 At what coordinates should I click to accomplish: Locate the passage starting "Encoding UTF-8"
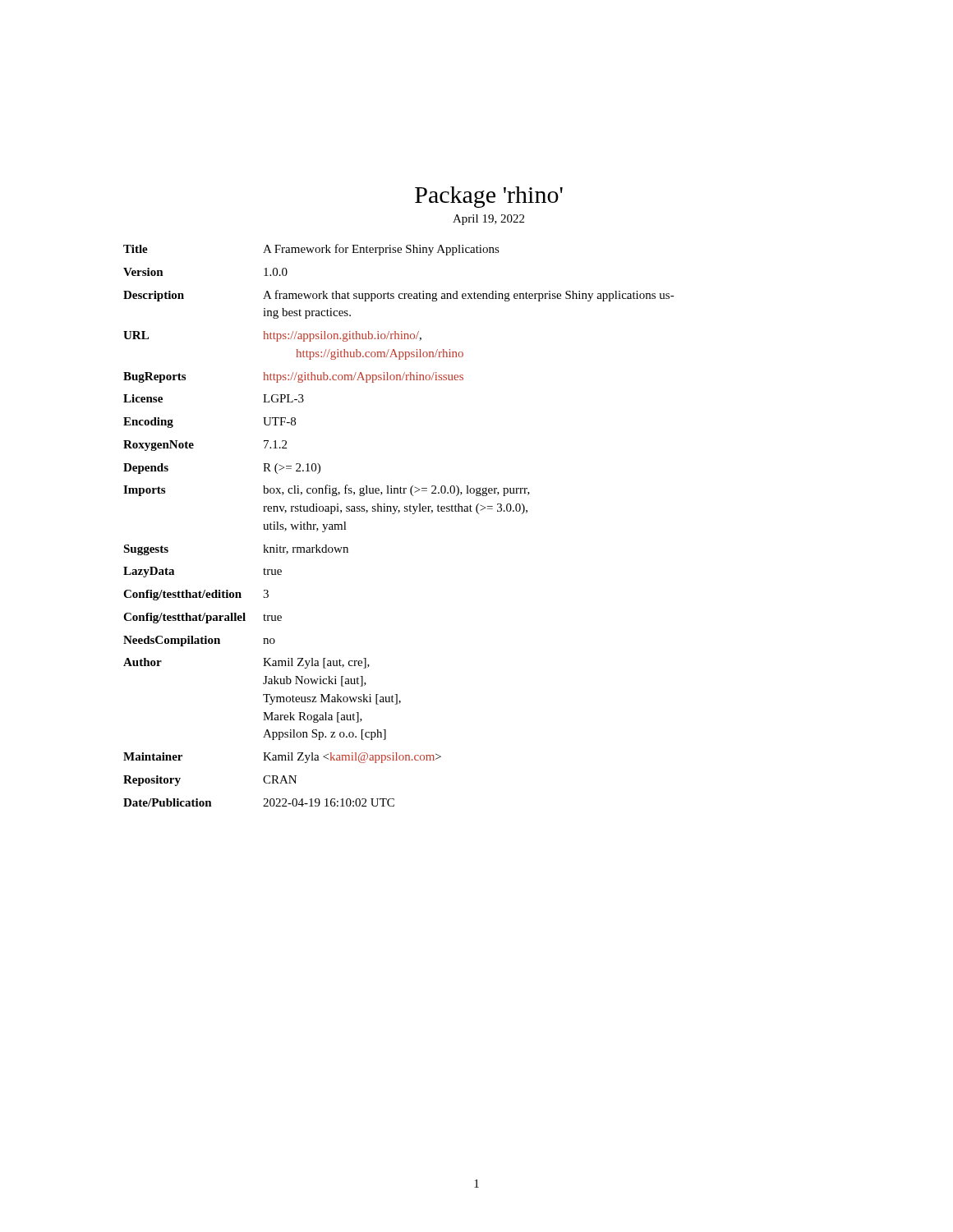(140, 423)
